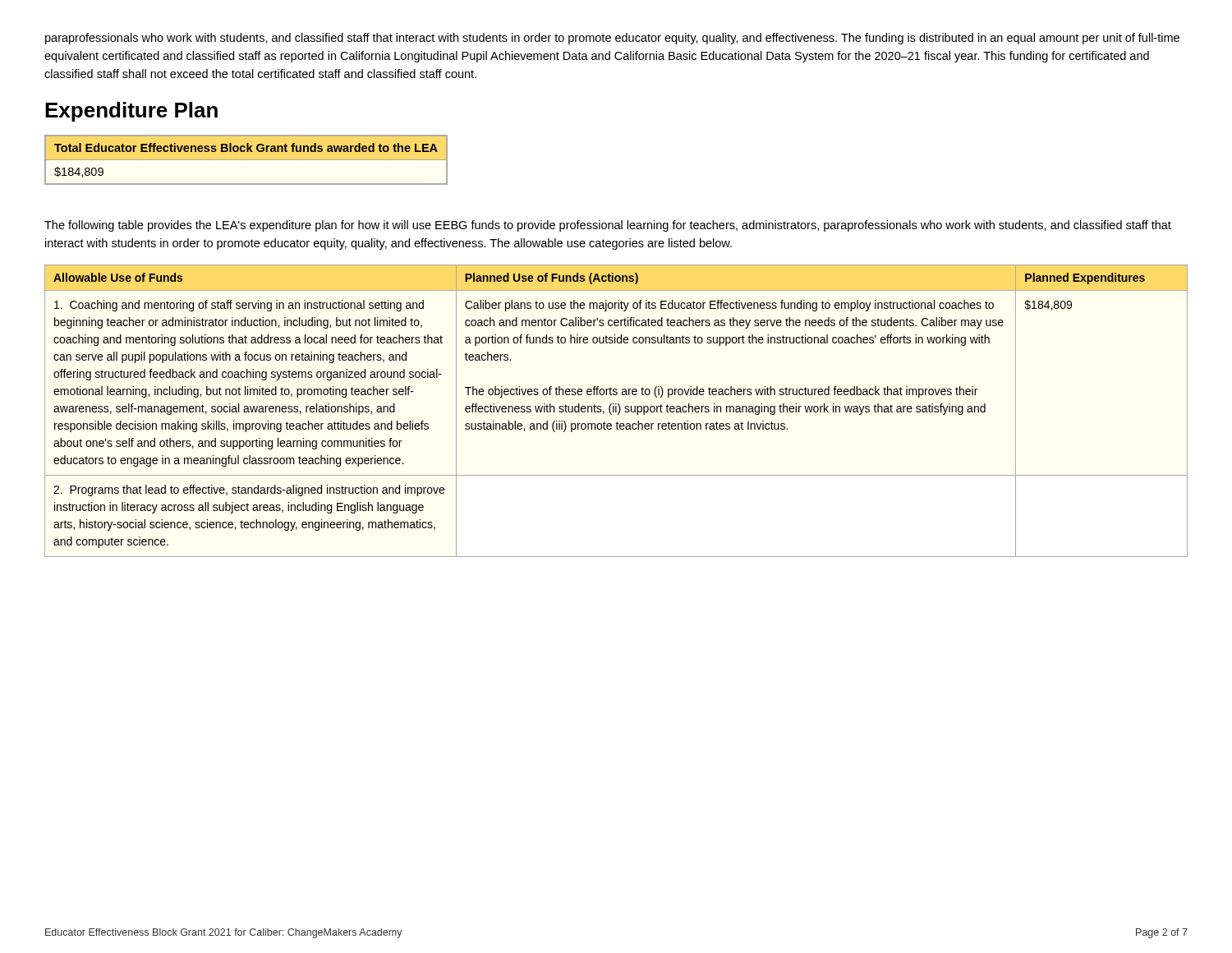Locate the table with the text "1. Coaching and mentoring of"
Image resolution: width=1232 pixels, height=953 pixels.
[616, 411]
